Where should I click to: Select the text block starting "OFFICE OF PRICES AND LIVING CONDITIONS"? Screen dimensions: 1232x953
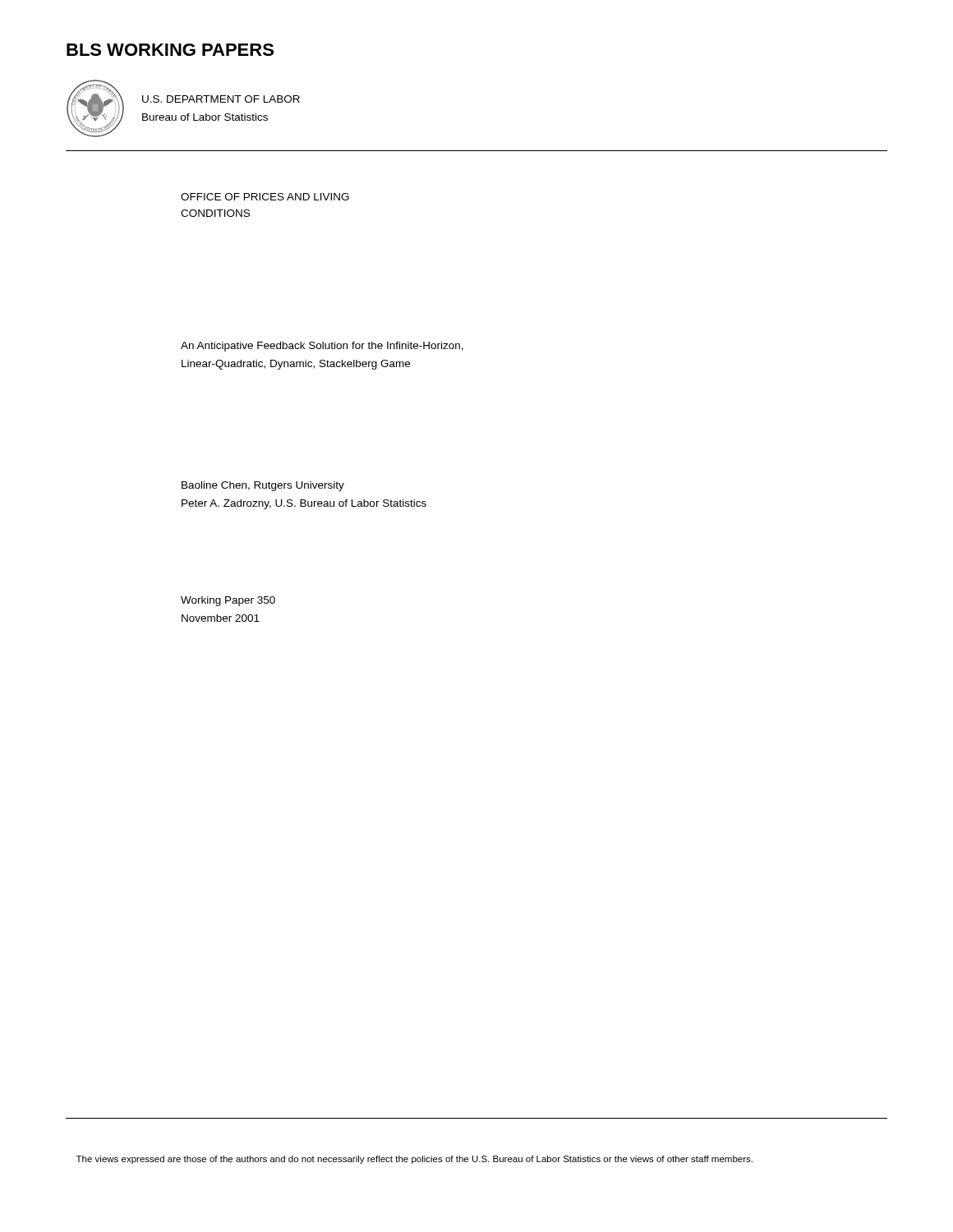click(265, 205)
